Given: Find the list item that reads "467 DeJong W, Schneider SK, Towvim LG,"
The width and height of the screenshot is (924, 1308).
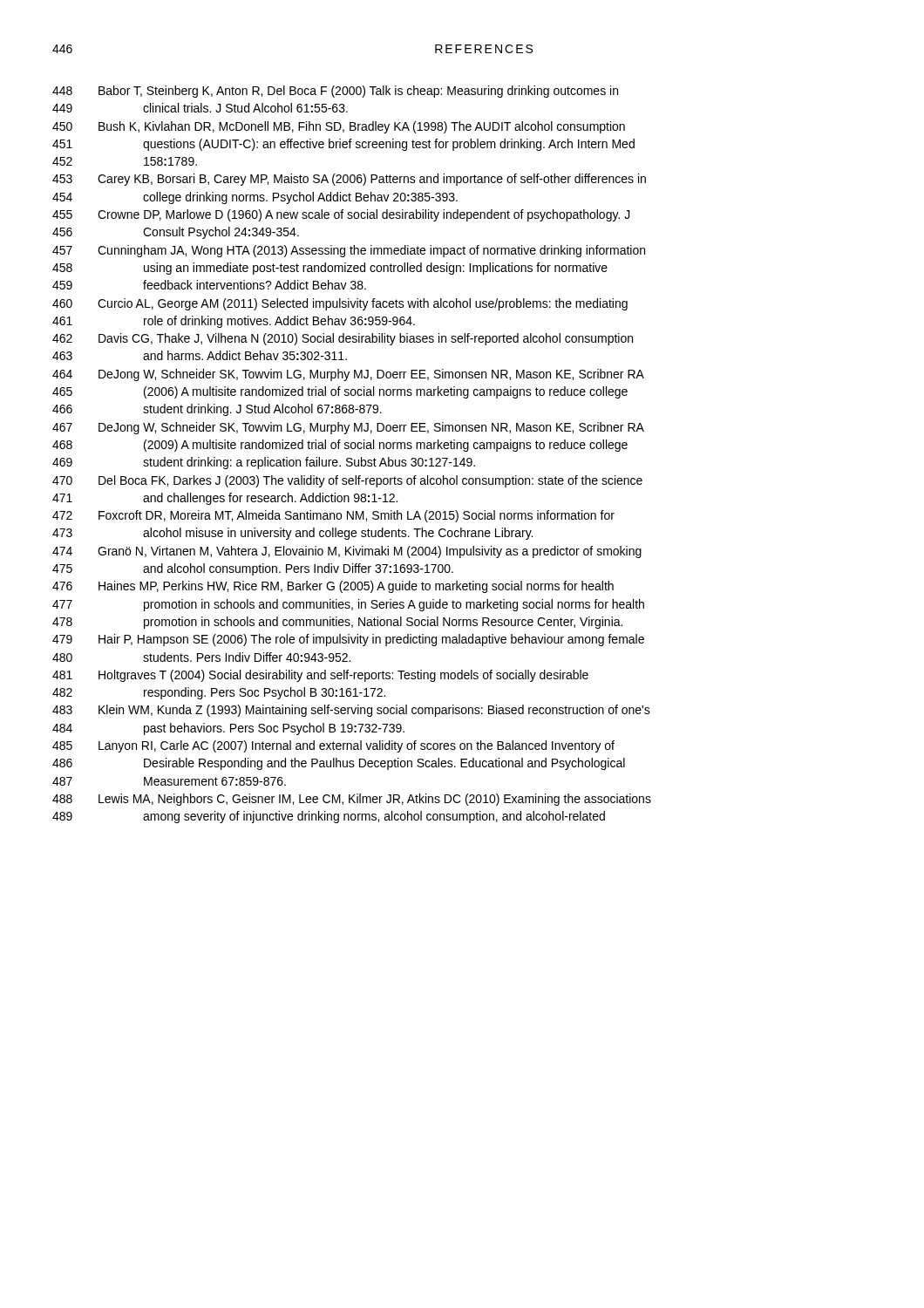Looking at the screenshot, I should tap(462, 445).
